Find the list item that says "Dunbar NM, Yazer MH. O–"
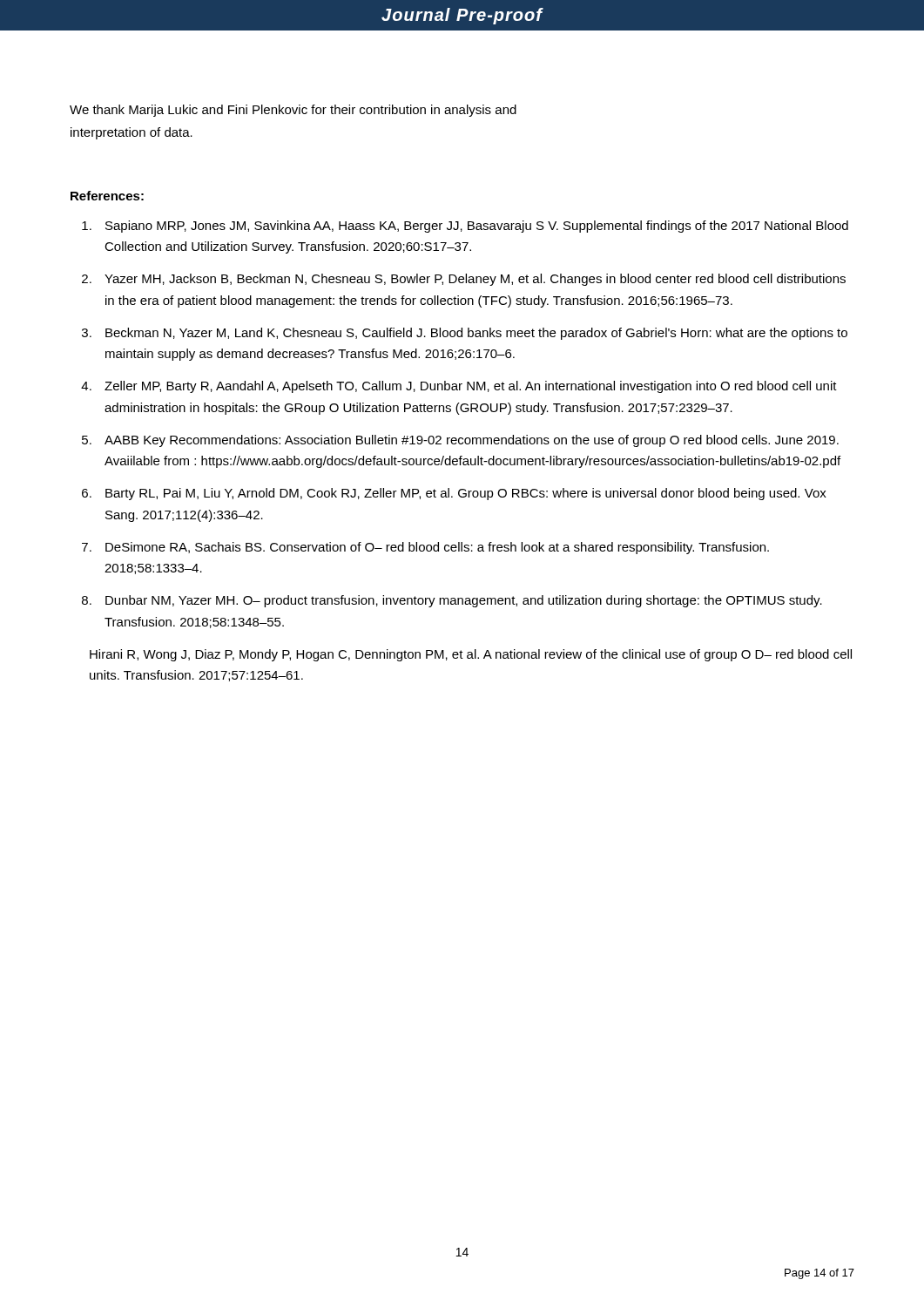This screenshot has width=924, height=1307. (x=464, y=611)
